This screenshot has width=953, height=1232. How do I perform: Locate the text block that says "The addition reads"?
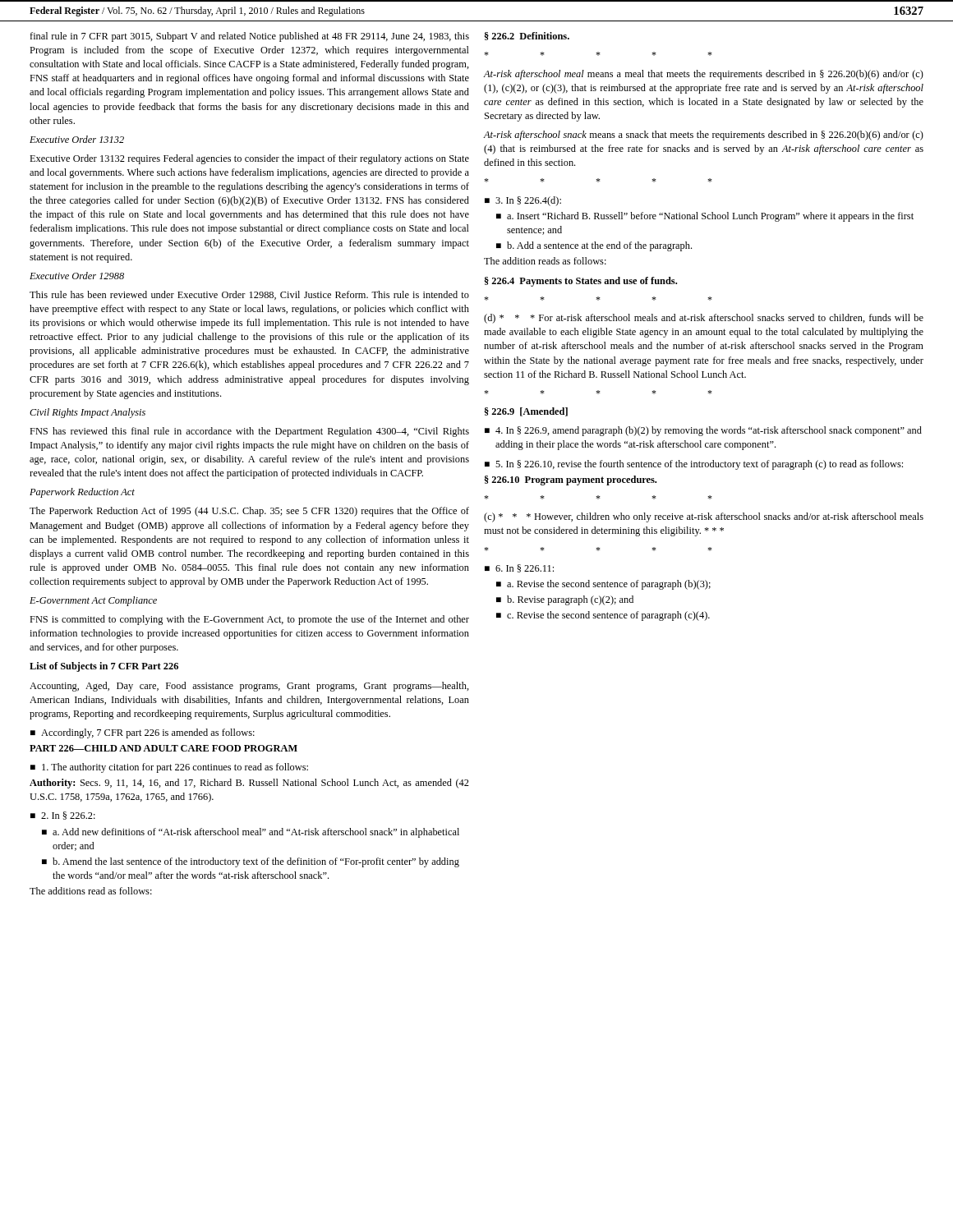coord(545,261)
